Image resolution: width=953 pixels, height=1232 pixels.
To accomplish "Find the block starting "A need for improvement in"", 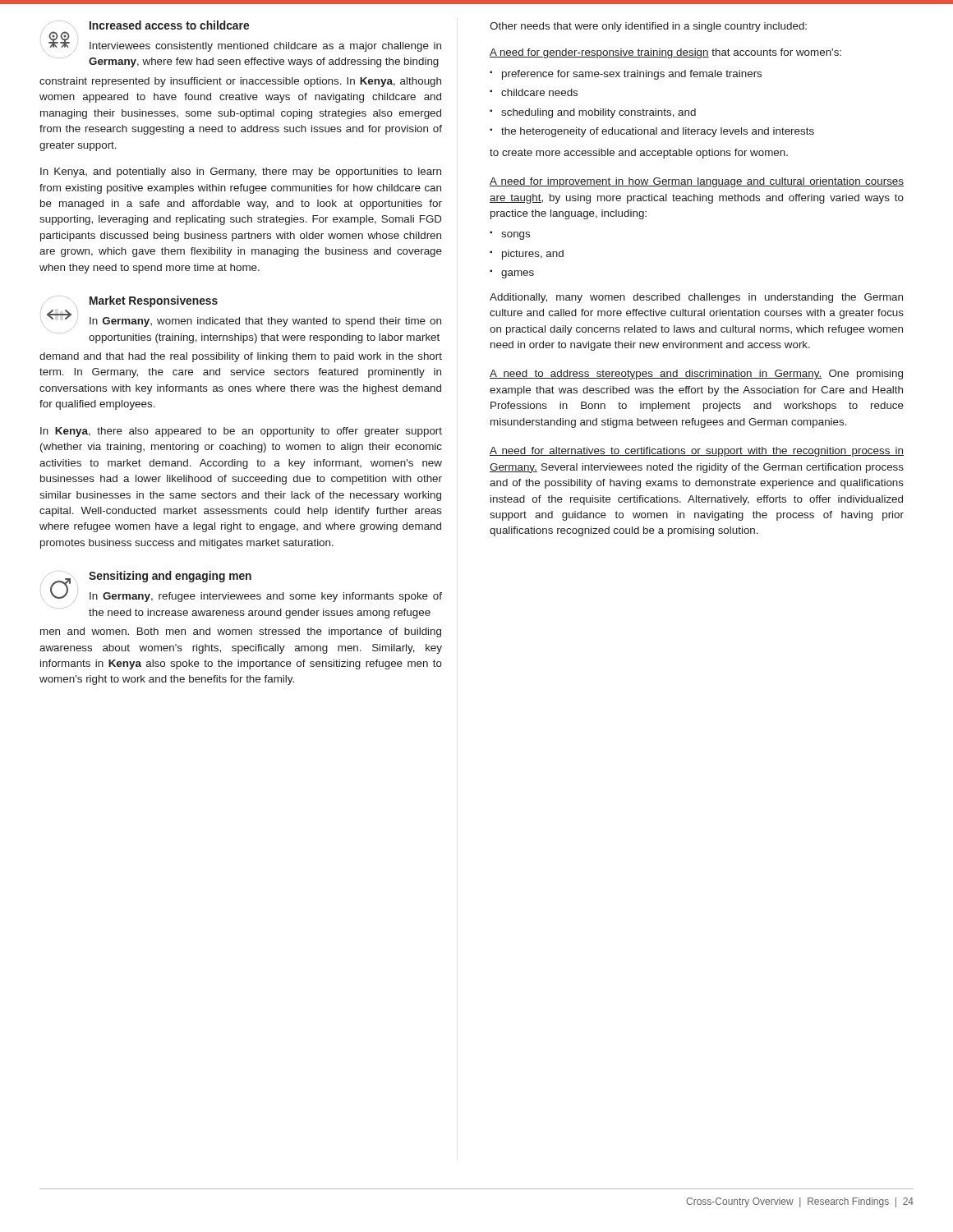I will click(697, 197).
